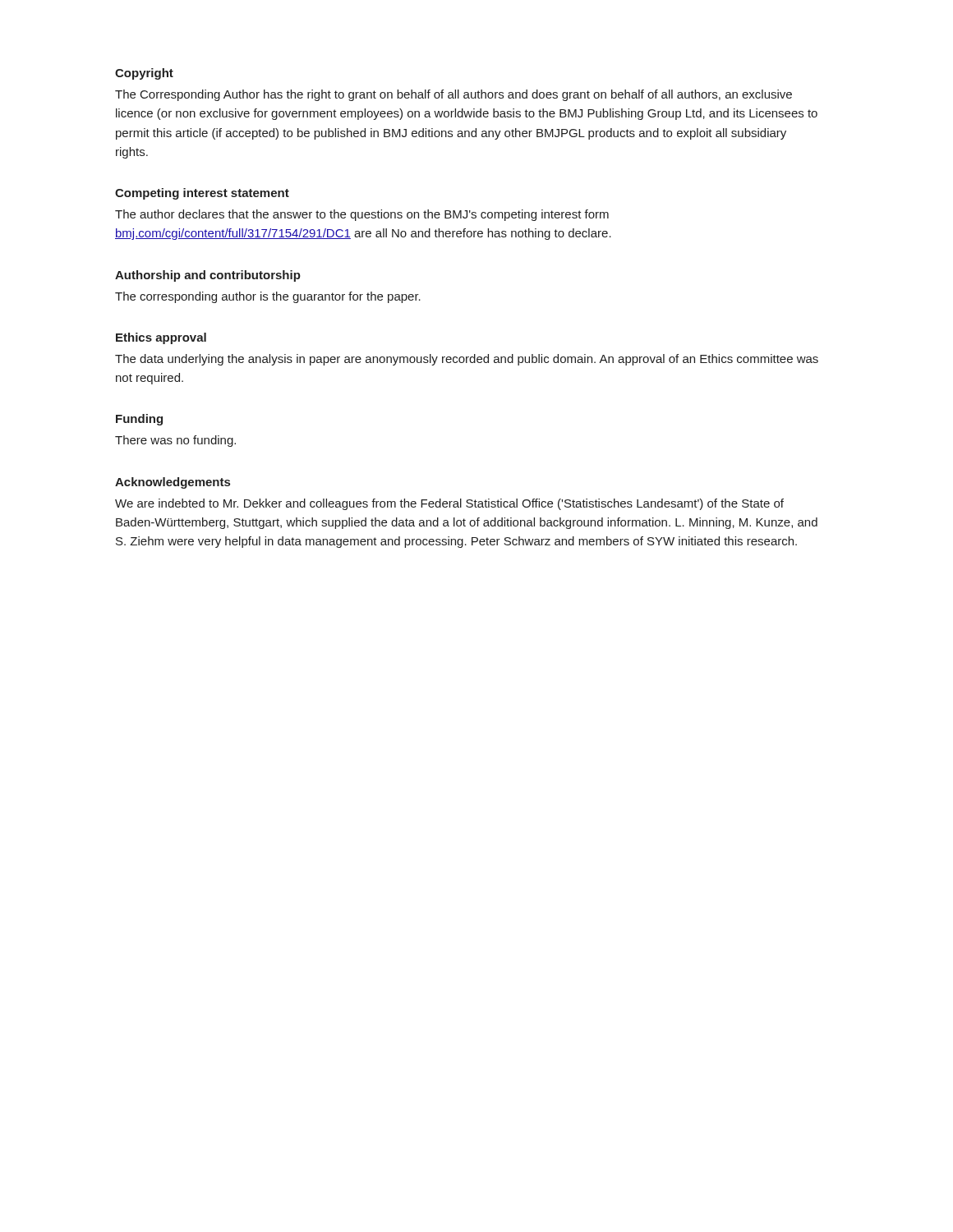Select the text starting "Authorship and contributorship"
953x1232 pixels.
point(208,274)
